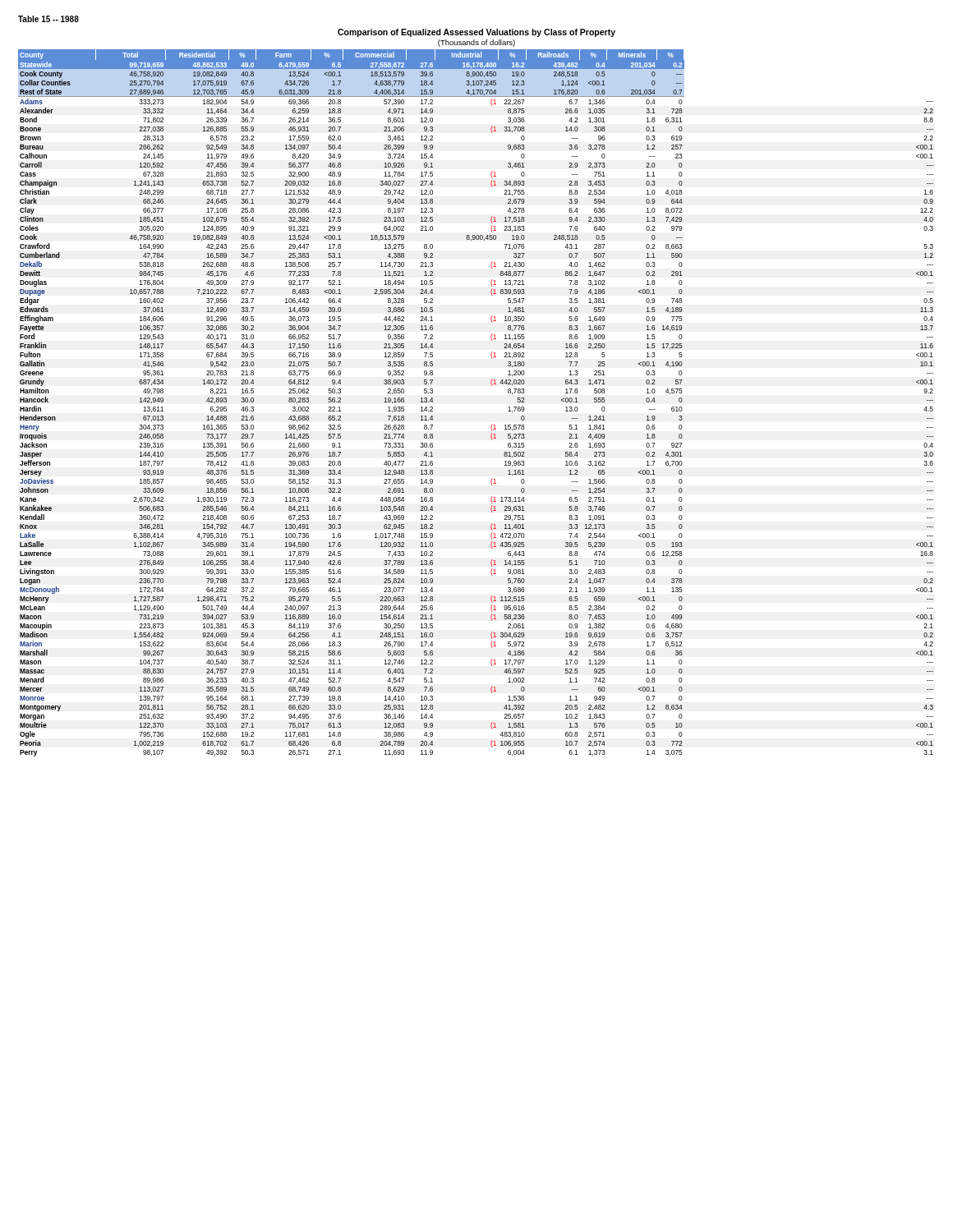Locate the table with the text "Collar Counties"
The height and width of the screenshot is (1232, 953).
476,403
